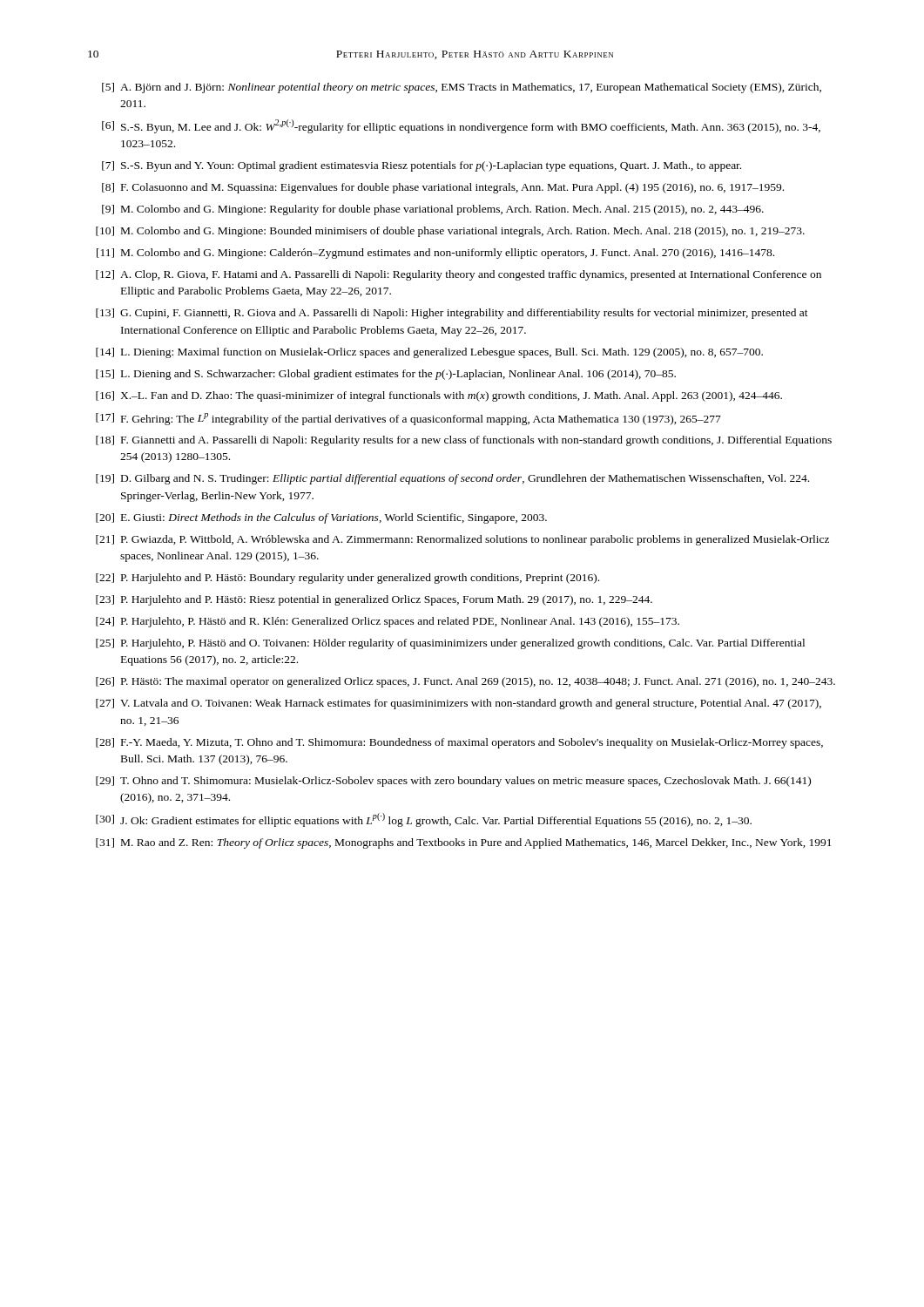Find the text block starting "[18] F. Giannetti and A."

[462, 448]
